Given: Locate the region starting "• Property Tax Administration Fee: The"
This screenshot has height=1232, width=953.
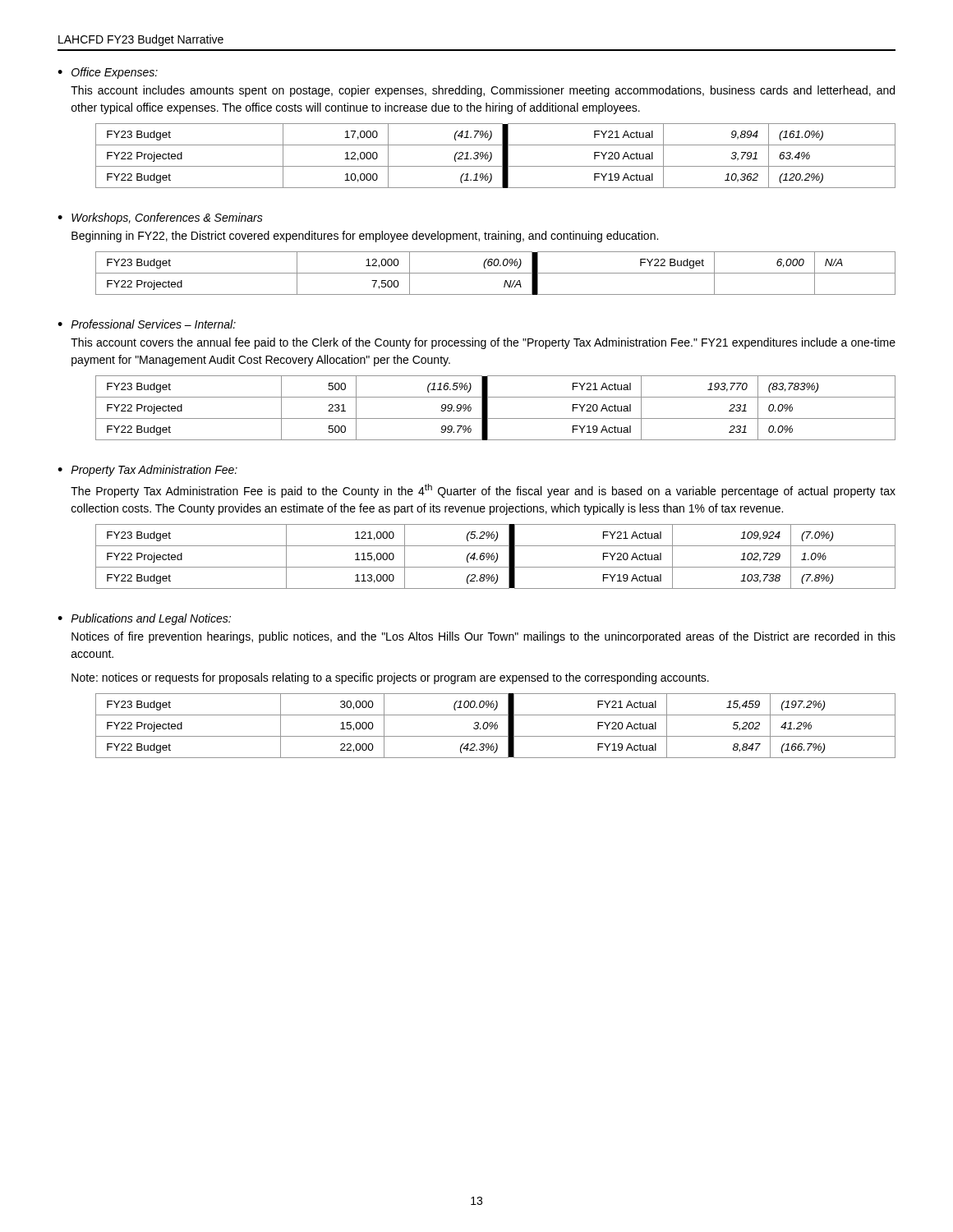Looking at the screenshot, I should tap(476, 530).
